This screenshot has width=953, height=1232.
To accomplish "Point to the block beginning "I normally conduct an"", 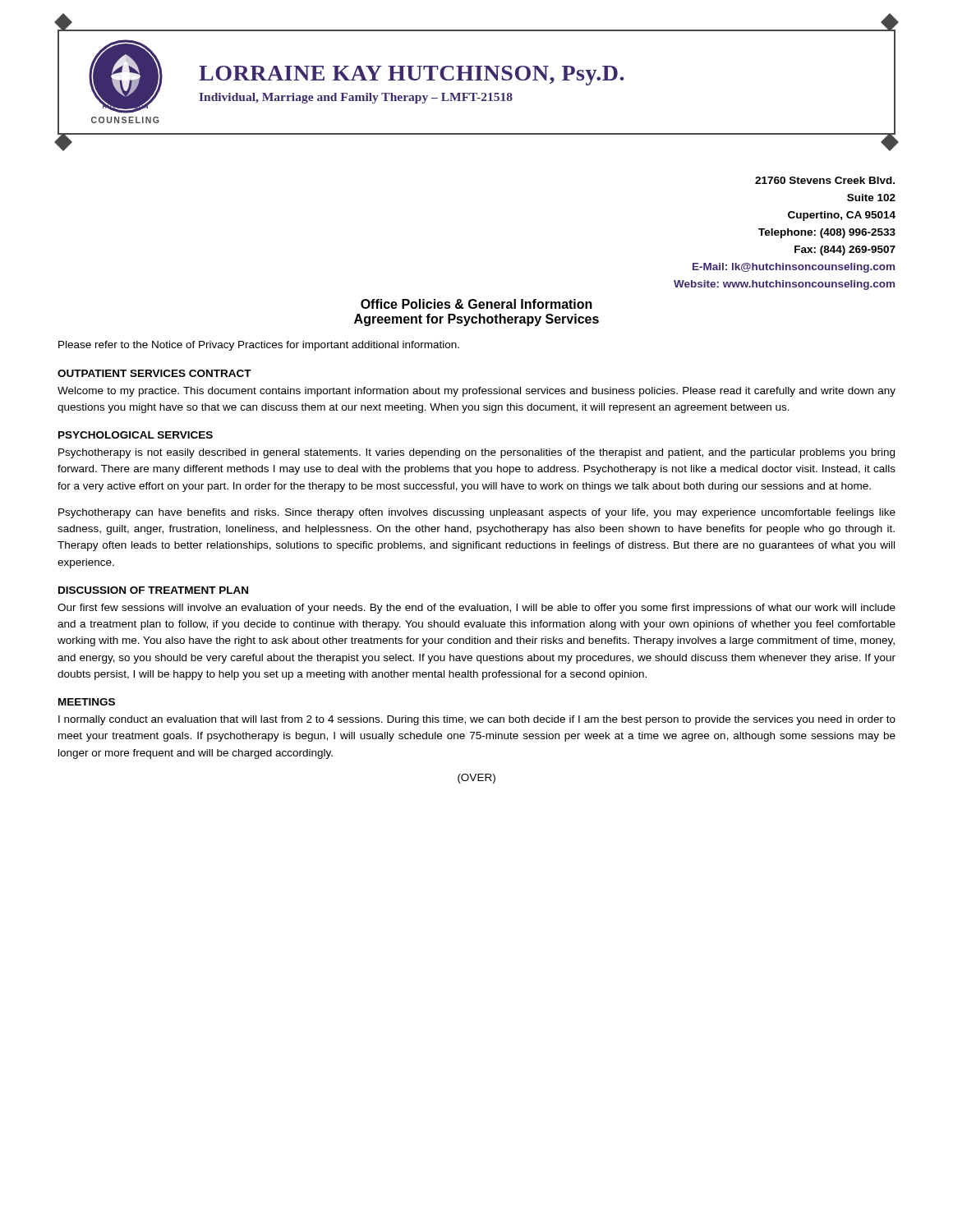I will point(476,736).
